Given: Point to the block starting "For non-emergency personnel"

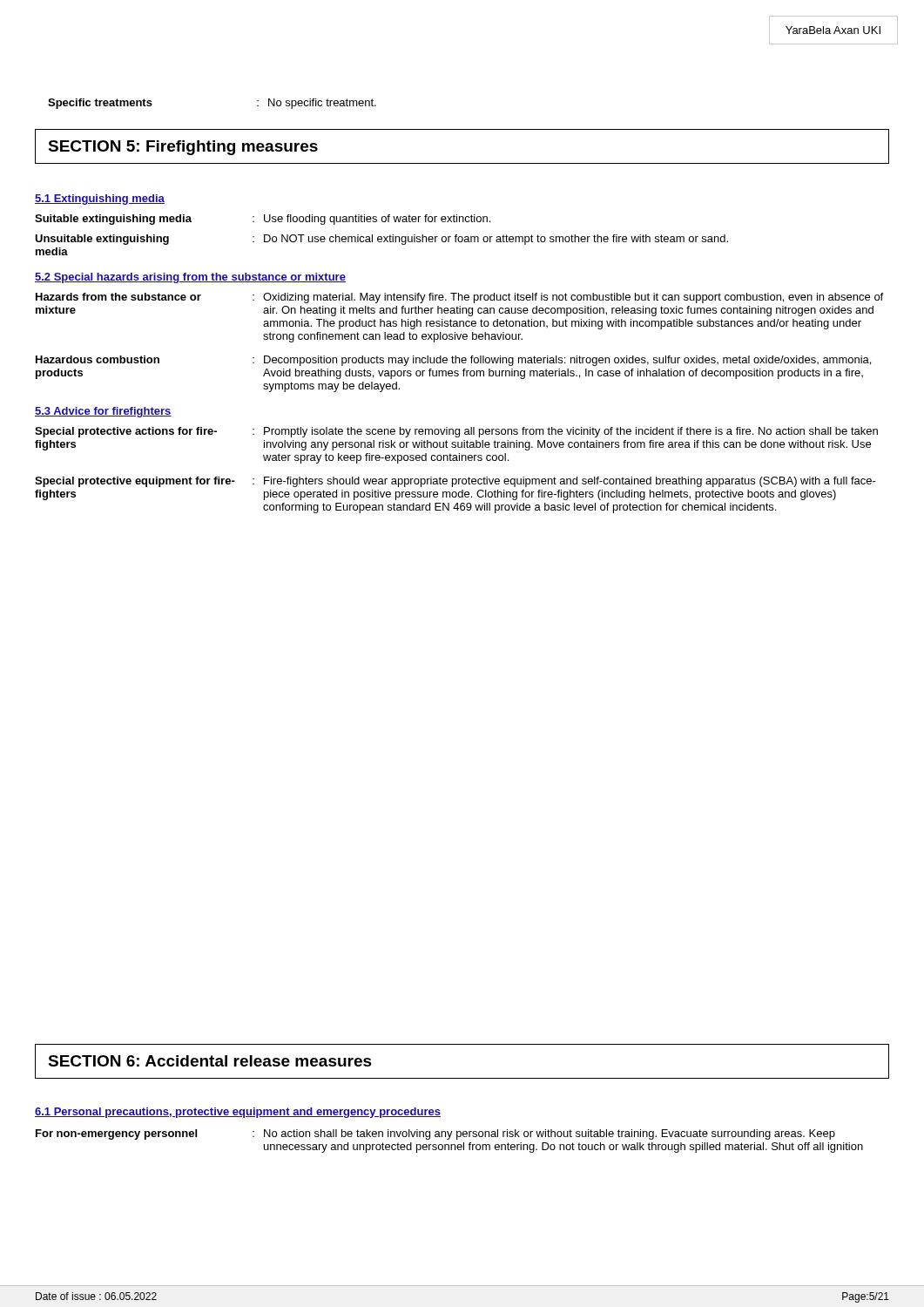Looking at the screenshot, I should [462, 1140].
